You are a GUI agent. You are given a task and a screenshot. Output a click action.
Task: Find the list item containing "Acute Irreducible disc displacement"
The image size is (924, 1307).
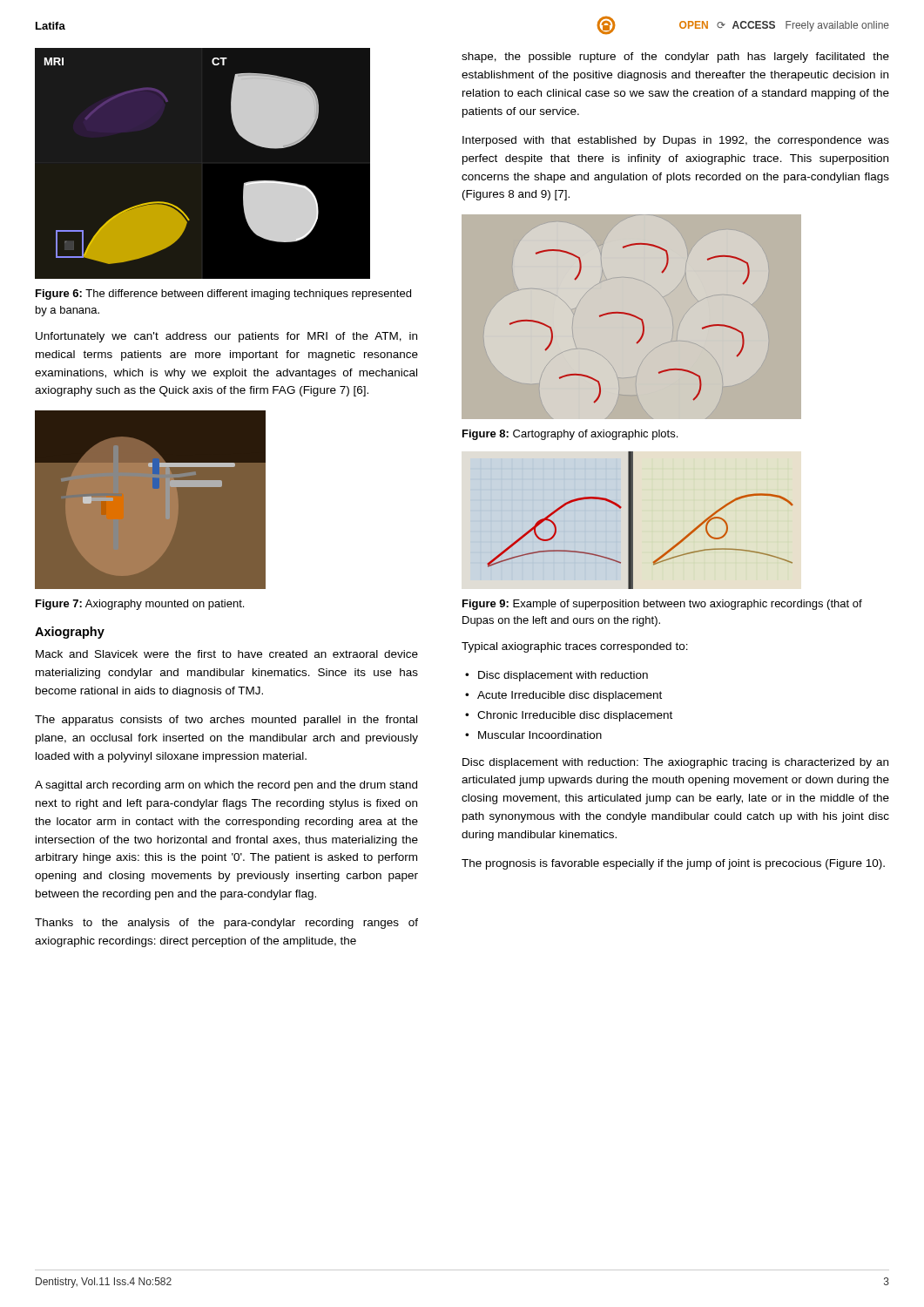pos(570,695)
